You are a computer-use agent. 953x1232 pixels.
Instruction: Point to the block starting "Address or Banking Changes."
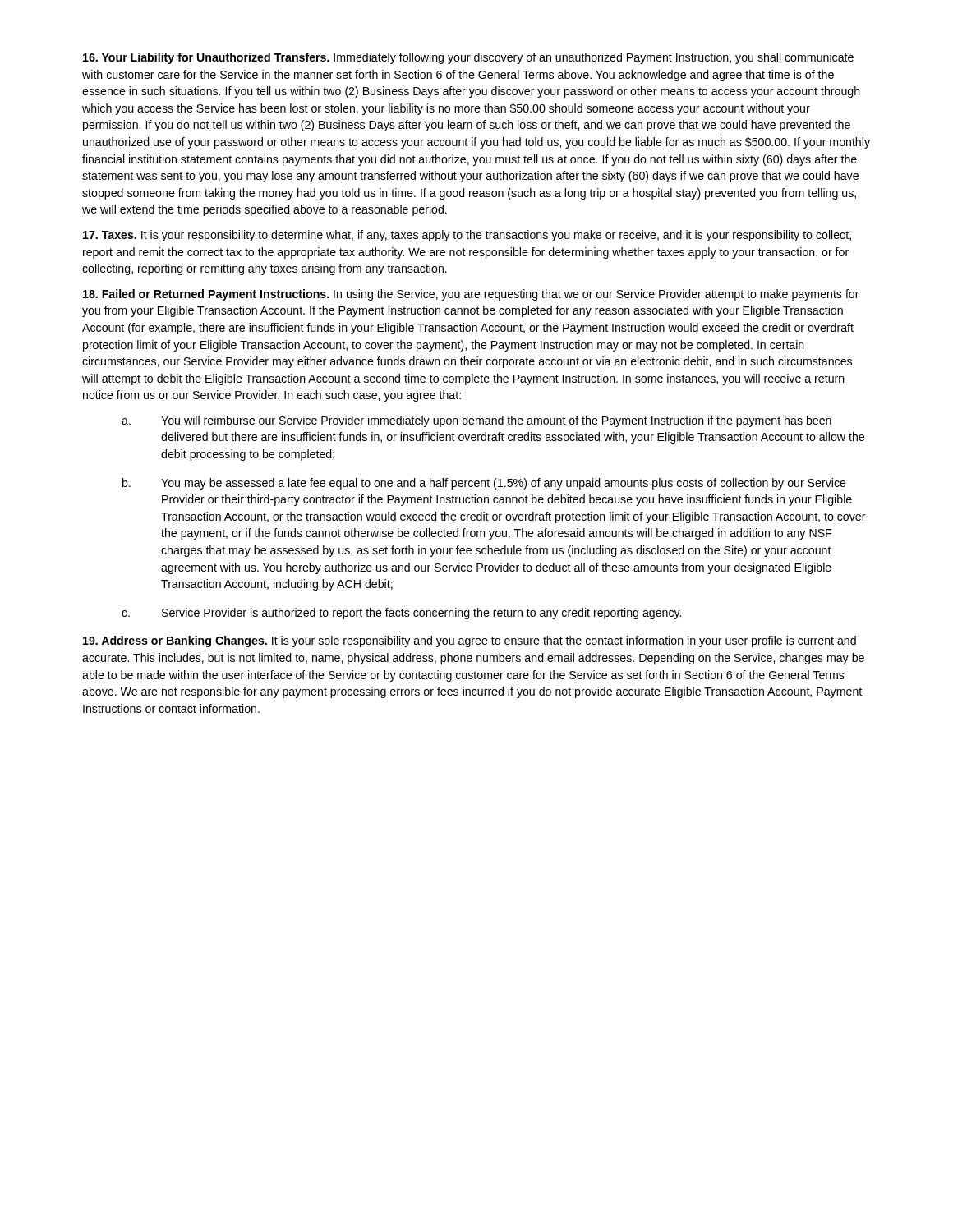(473, 675)
